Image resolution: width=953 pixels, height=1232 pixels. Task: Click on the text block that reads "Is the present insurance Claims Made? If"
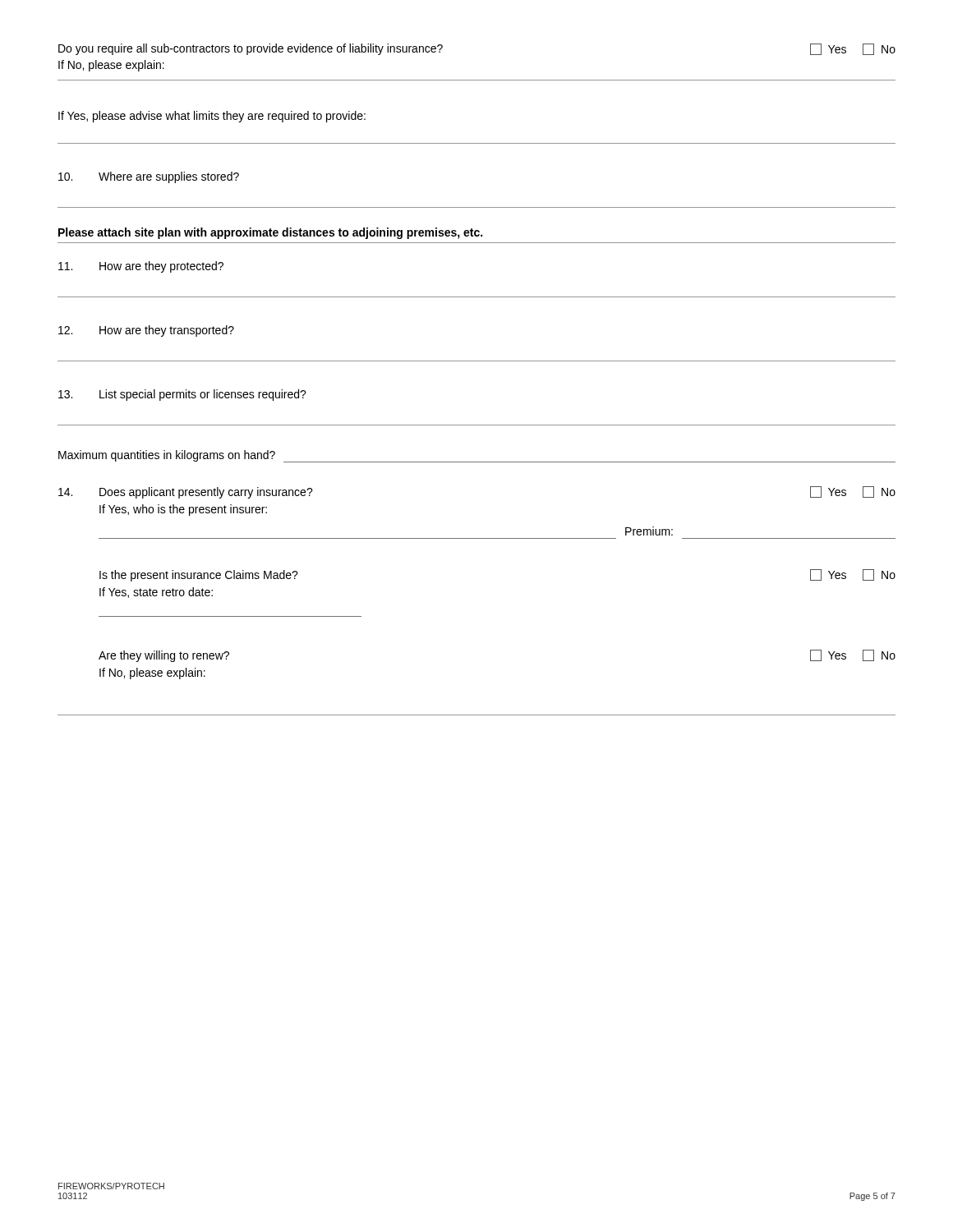(201, 575)
